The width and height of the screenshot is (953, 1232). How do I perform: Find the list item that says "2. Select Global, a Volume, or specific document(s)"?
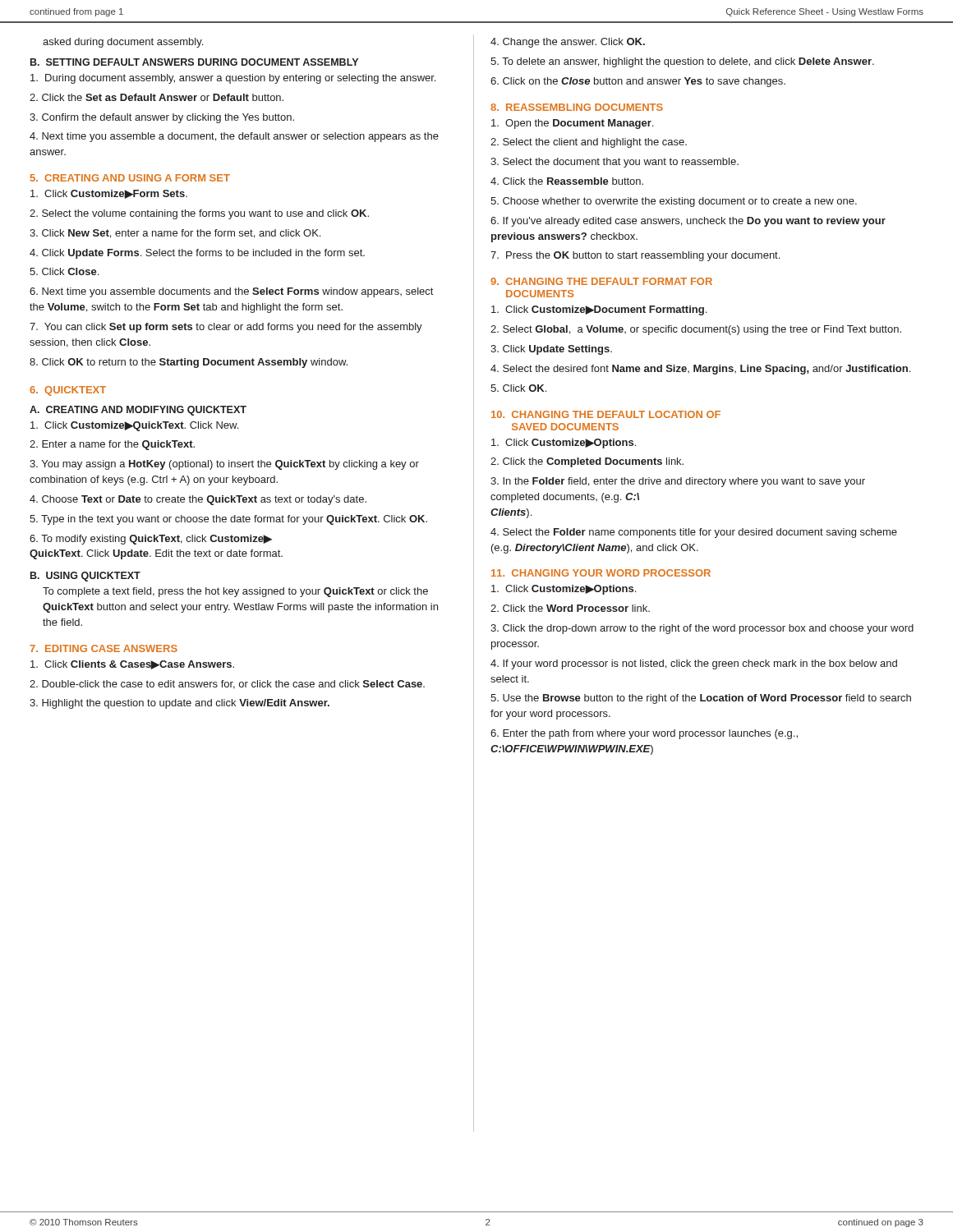(x=696, y=329)
